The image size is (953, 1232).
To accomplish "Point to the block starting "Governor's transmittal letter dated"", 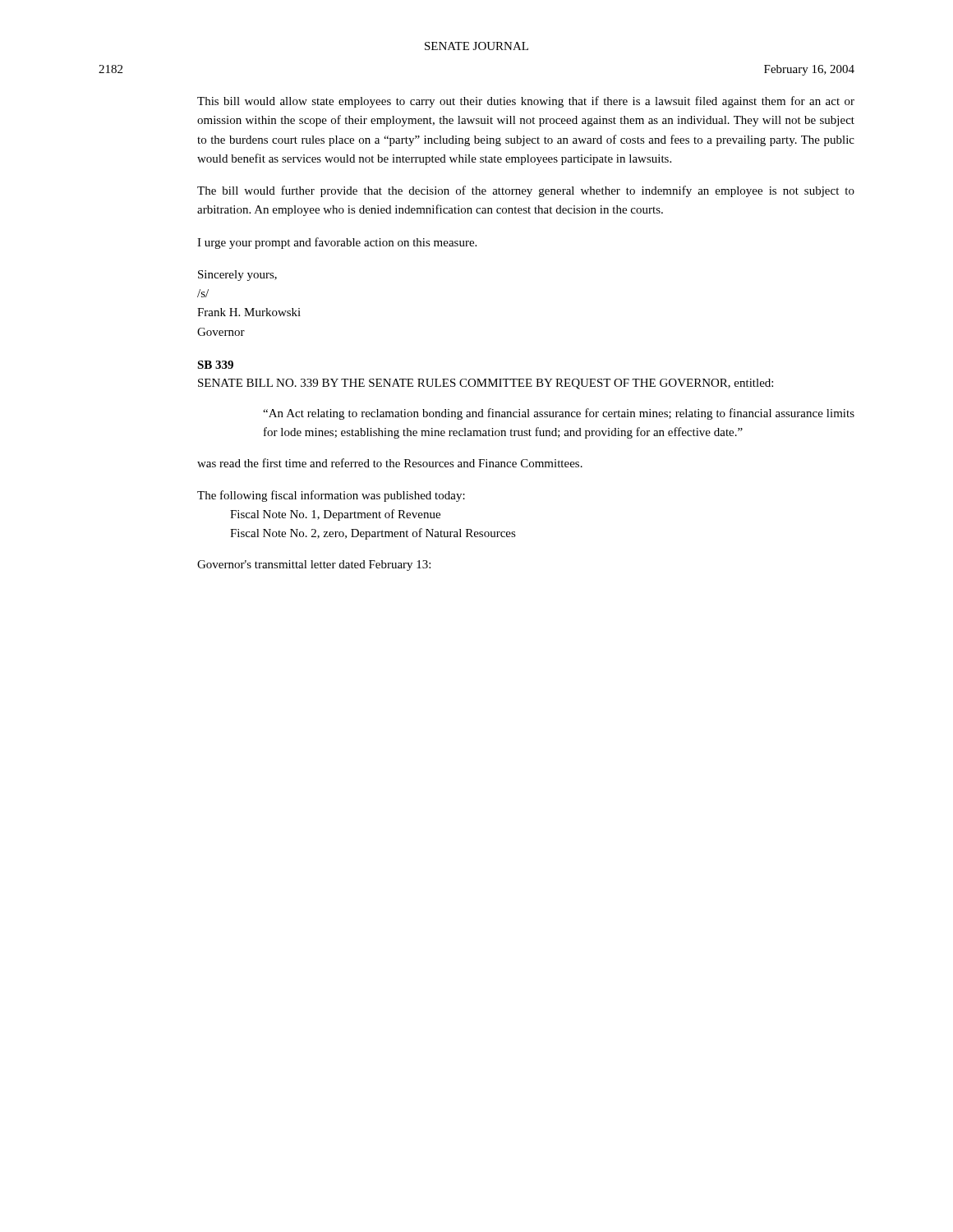I will click(314, 565).
